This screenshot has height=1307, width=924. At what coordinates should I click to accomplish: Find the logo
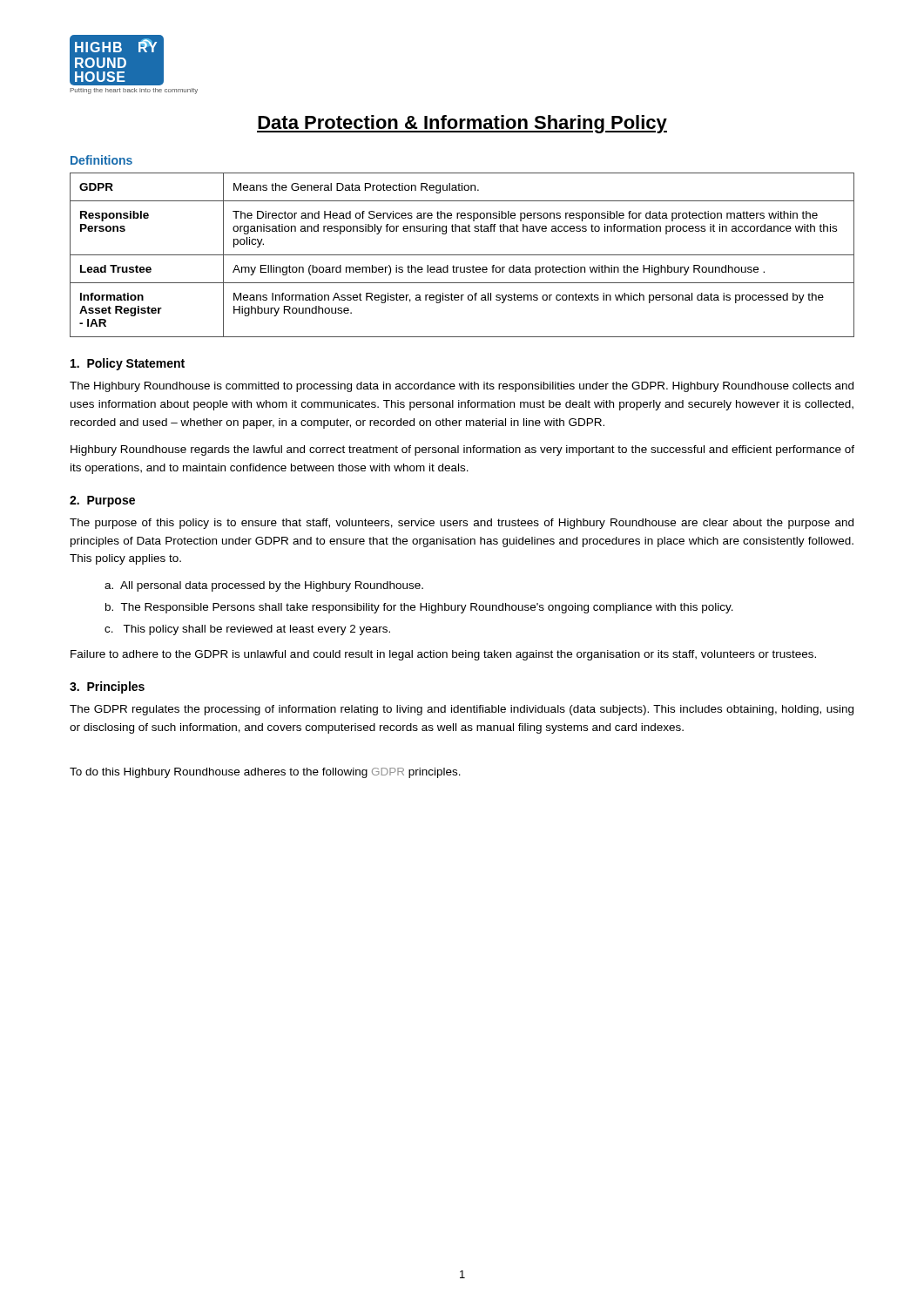[x=462, y=65]
